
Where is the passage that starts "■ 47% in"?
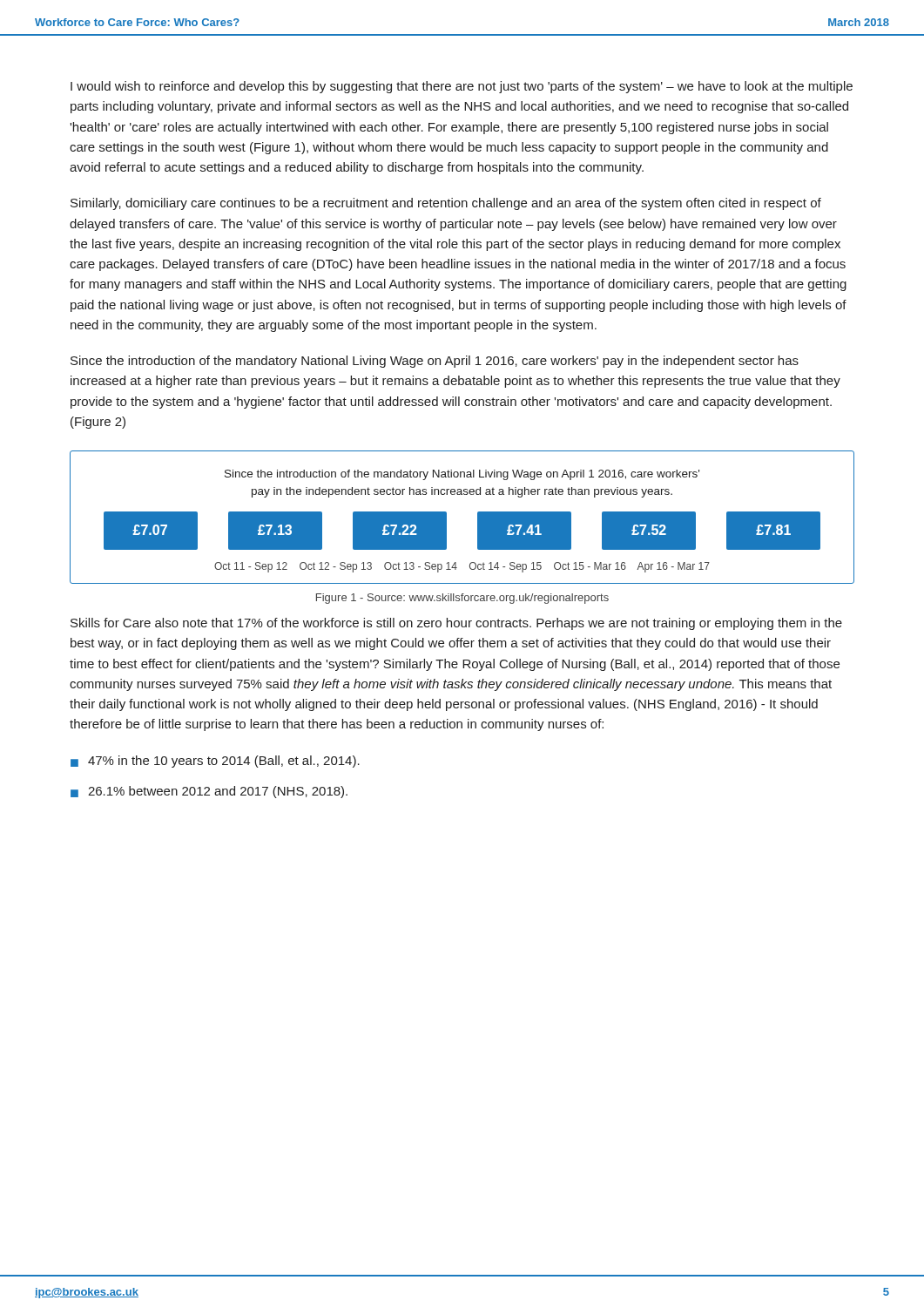tap(215, 763)
